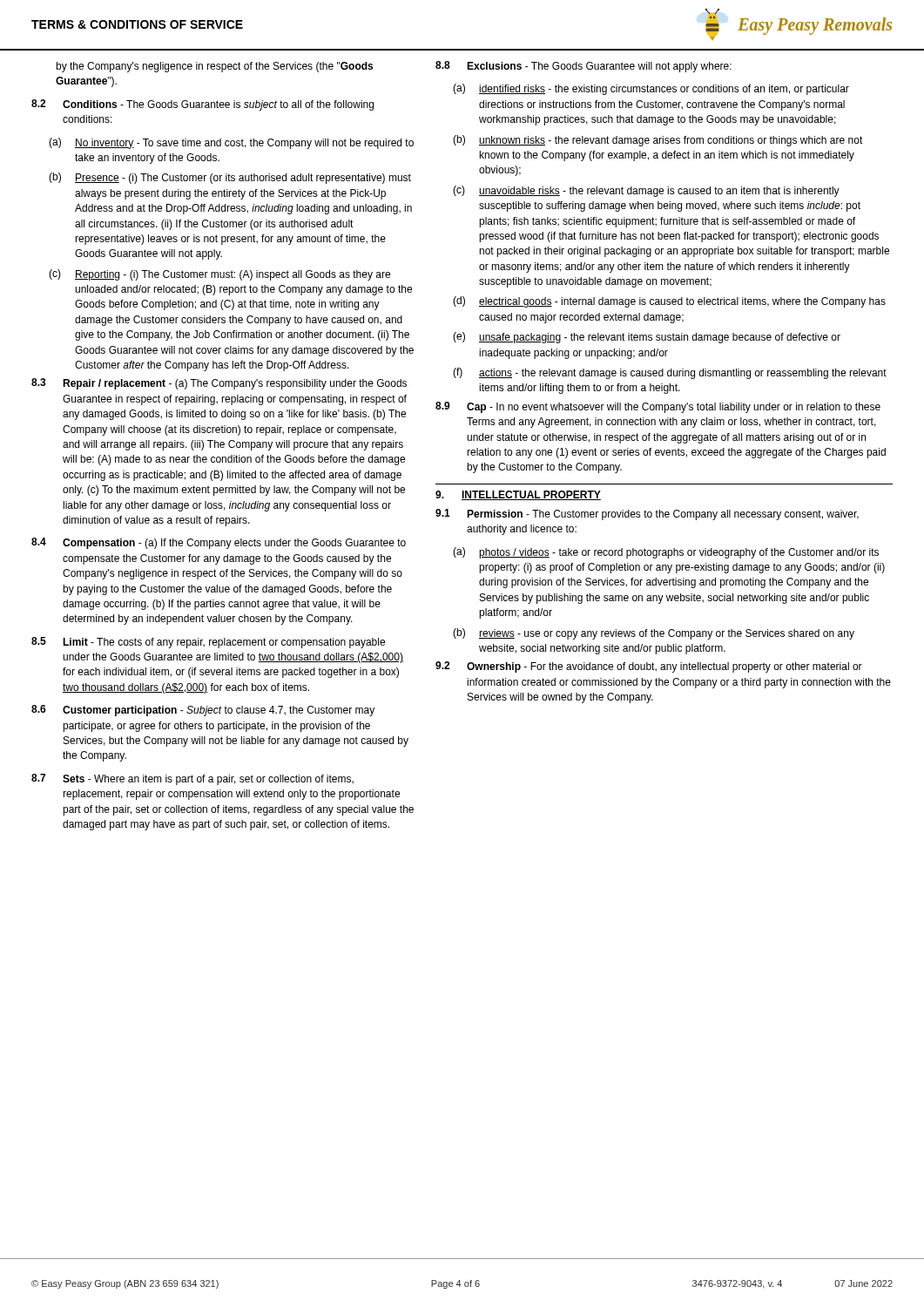Viewport: 924px width, 1307px height.
Task: Locate the block of text that opens with "(f) actions - the relevant"
Action: [664, 381]
